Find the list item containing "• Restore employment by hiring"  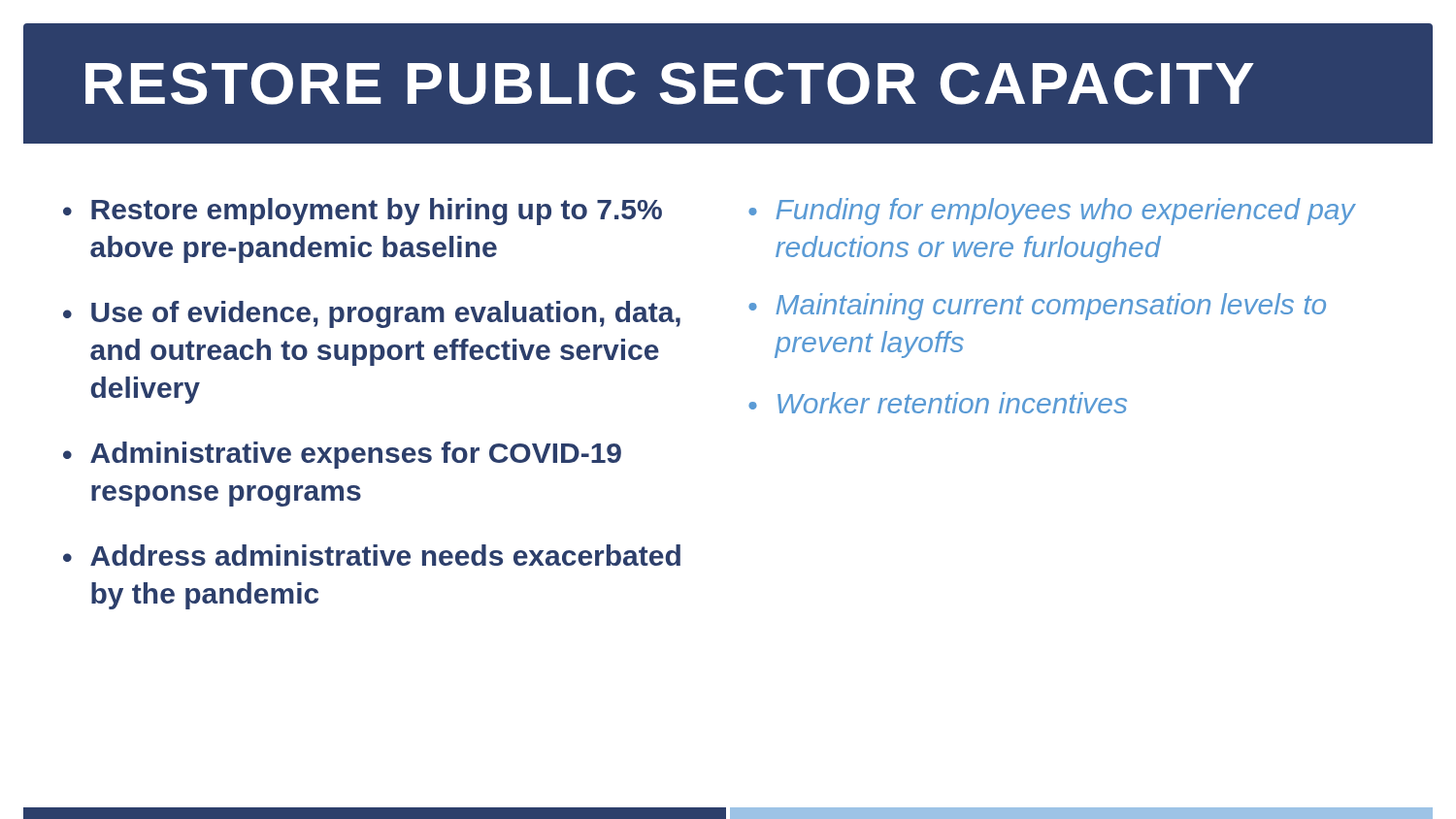(x=385, y=228)
